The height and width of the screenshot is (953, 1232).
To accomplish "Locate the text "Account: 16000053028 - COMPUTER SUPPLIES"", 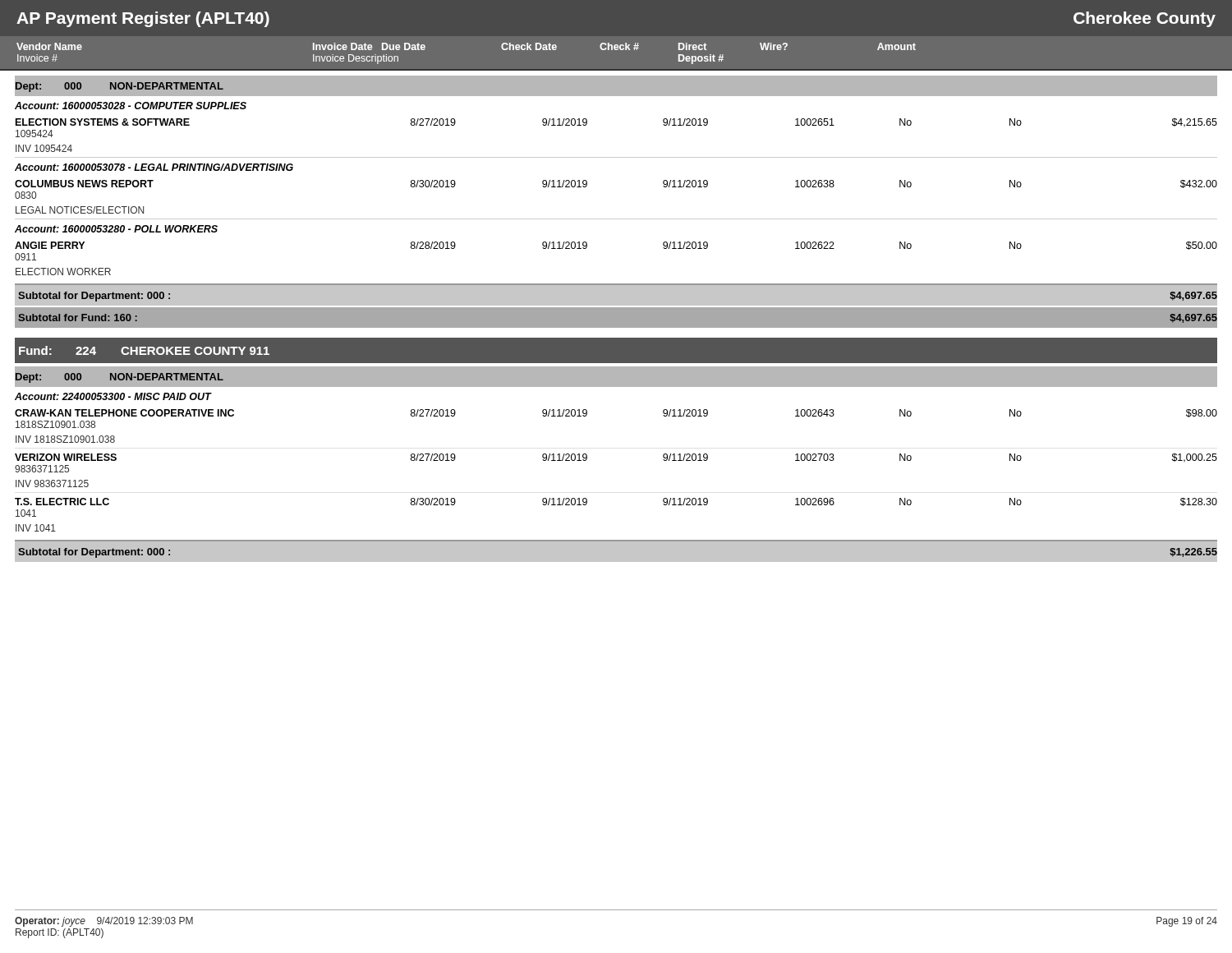I will pyautogui.click(x=131, y=106).
